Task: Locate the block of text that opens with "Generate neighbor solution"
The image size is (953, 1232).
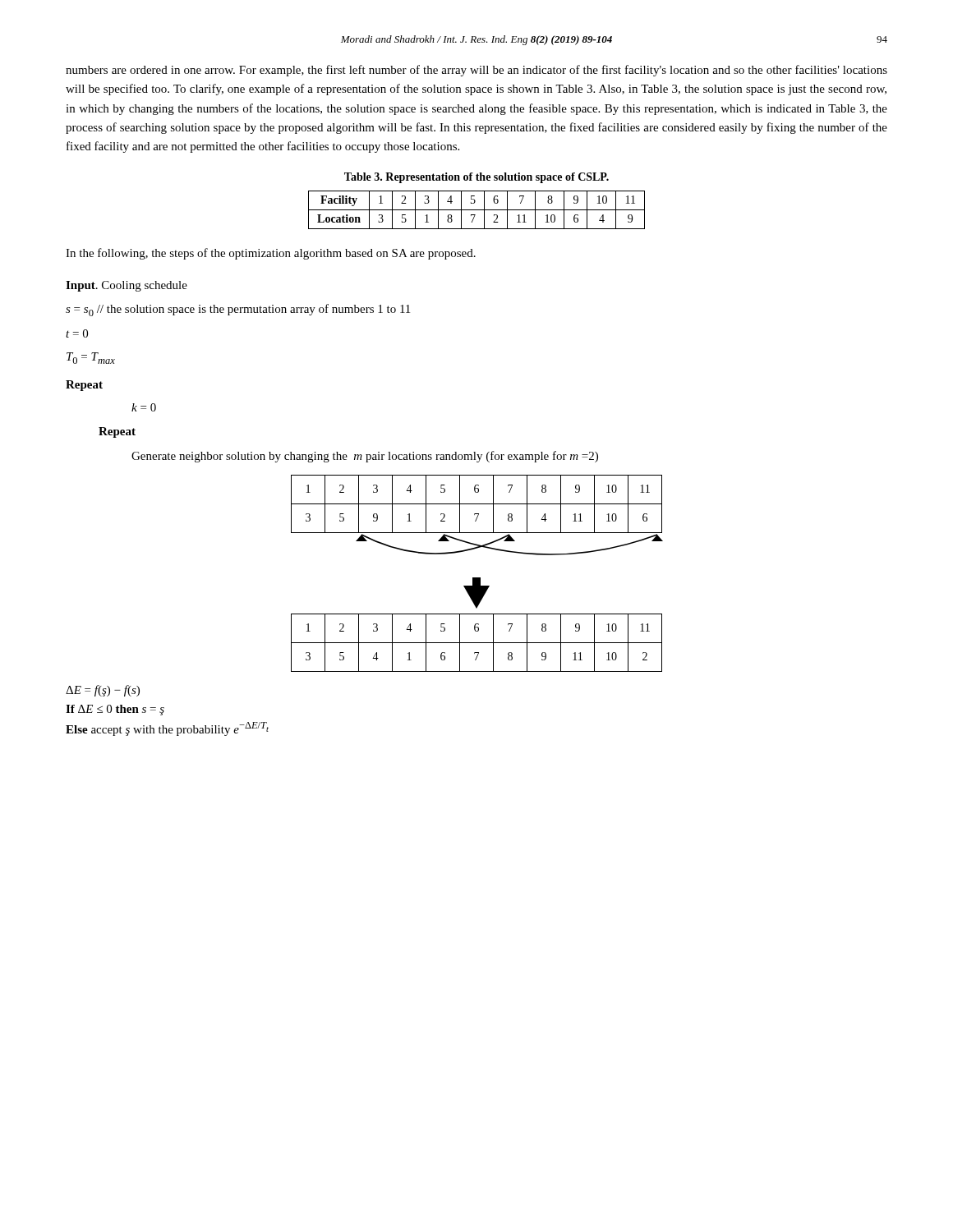Action: (x=365, y=455)
